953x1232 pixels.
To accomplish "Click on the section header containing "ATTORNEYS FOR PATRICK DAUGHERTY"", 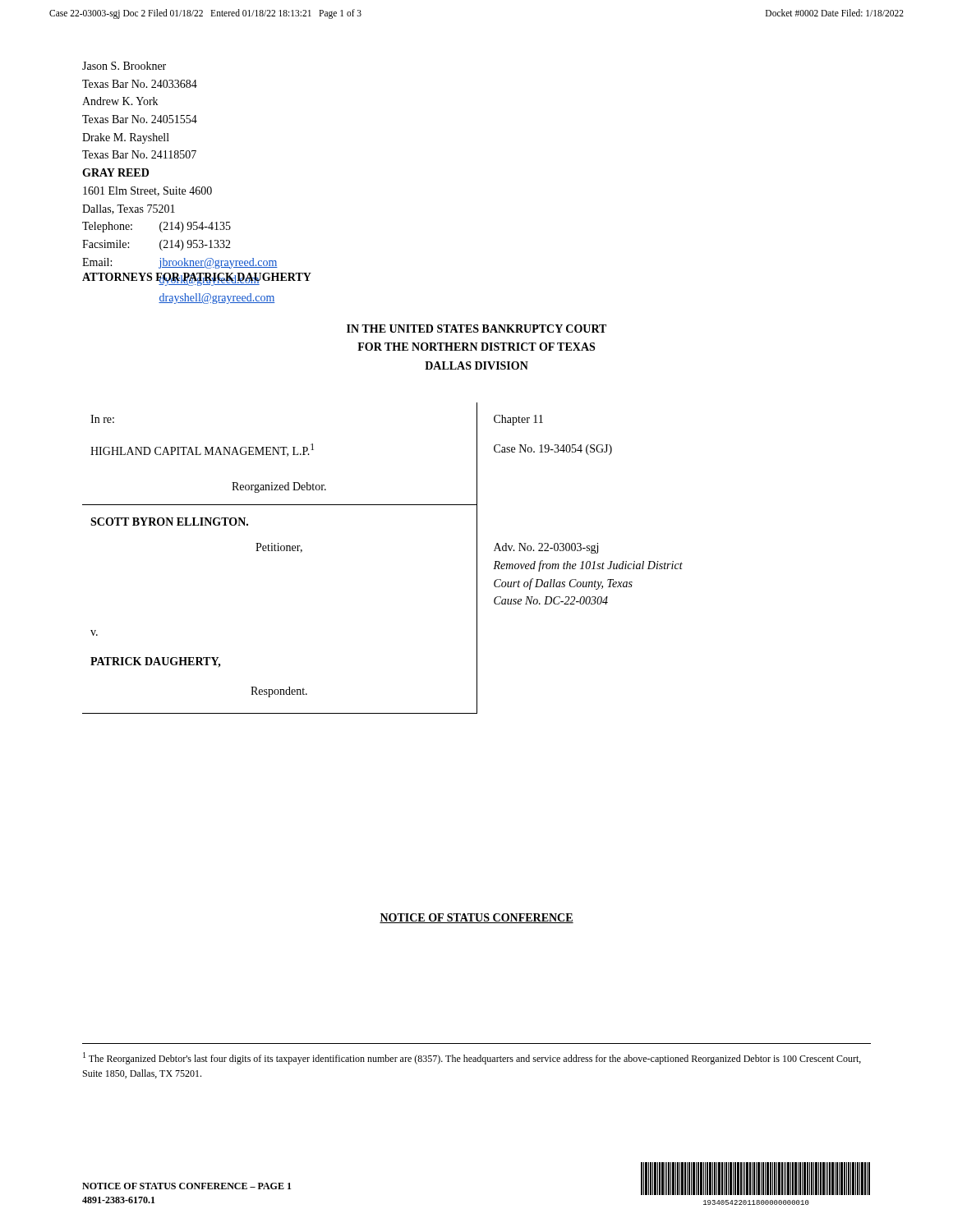I will click(x=197, y=277).
